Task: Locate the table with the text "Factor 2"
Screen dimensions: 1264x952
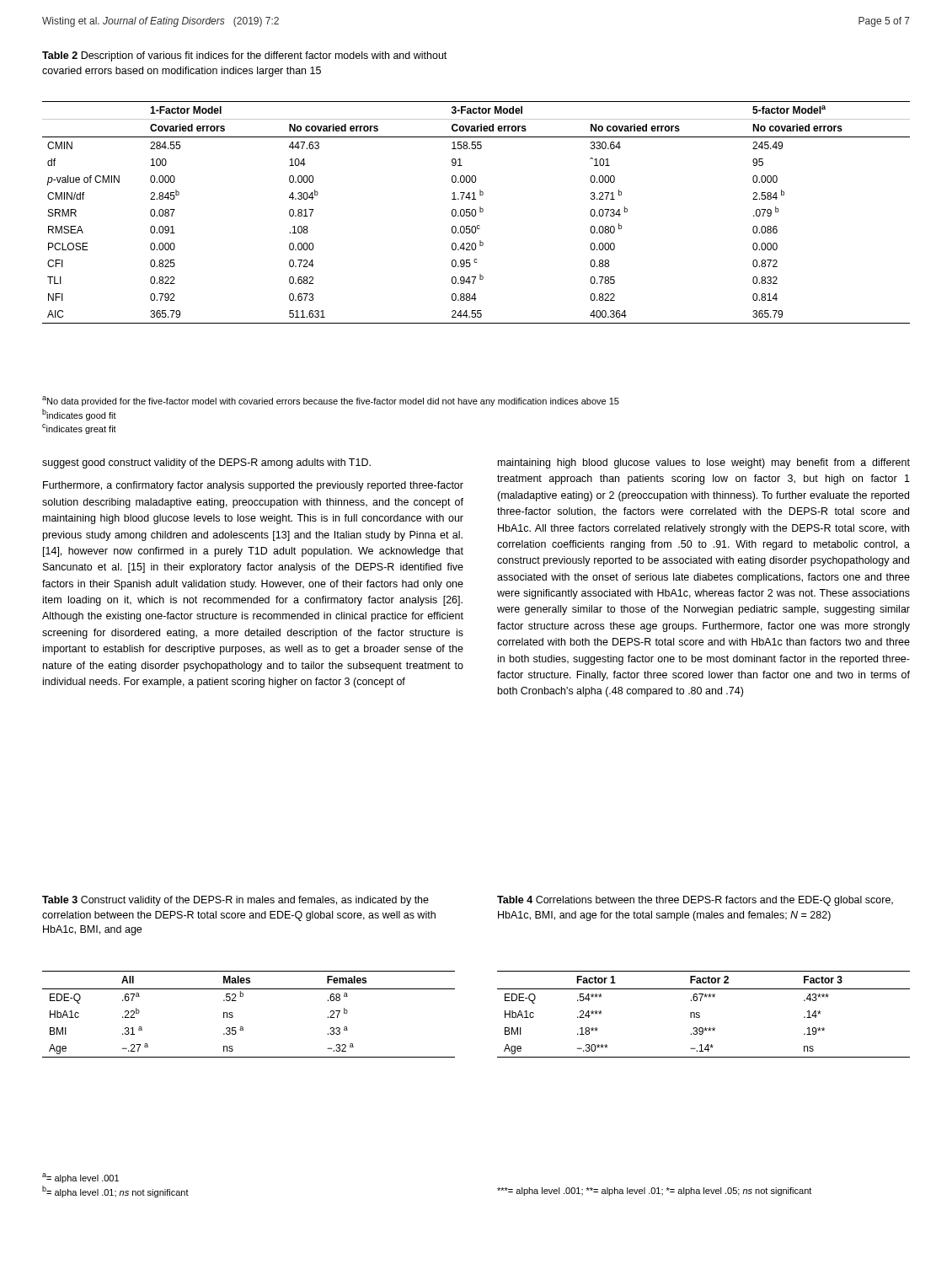Action: coord(703,1014)
